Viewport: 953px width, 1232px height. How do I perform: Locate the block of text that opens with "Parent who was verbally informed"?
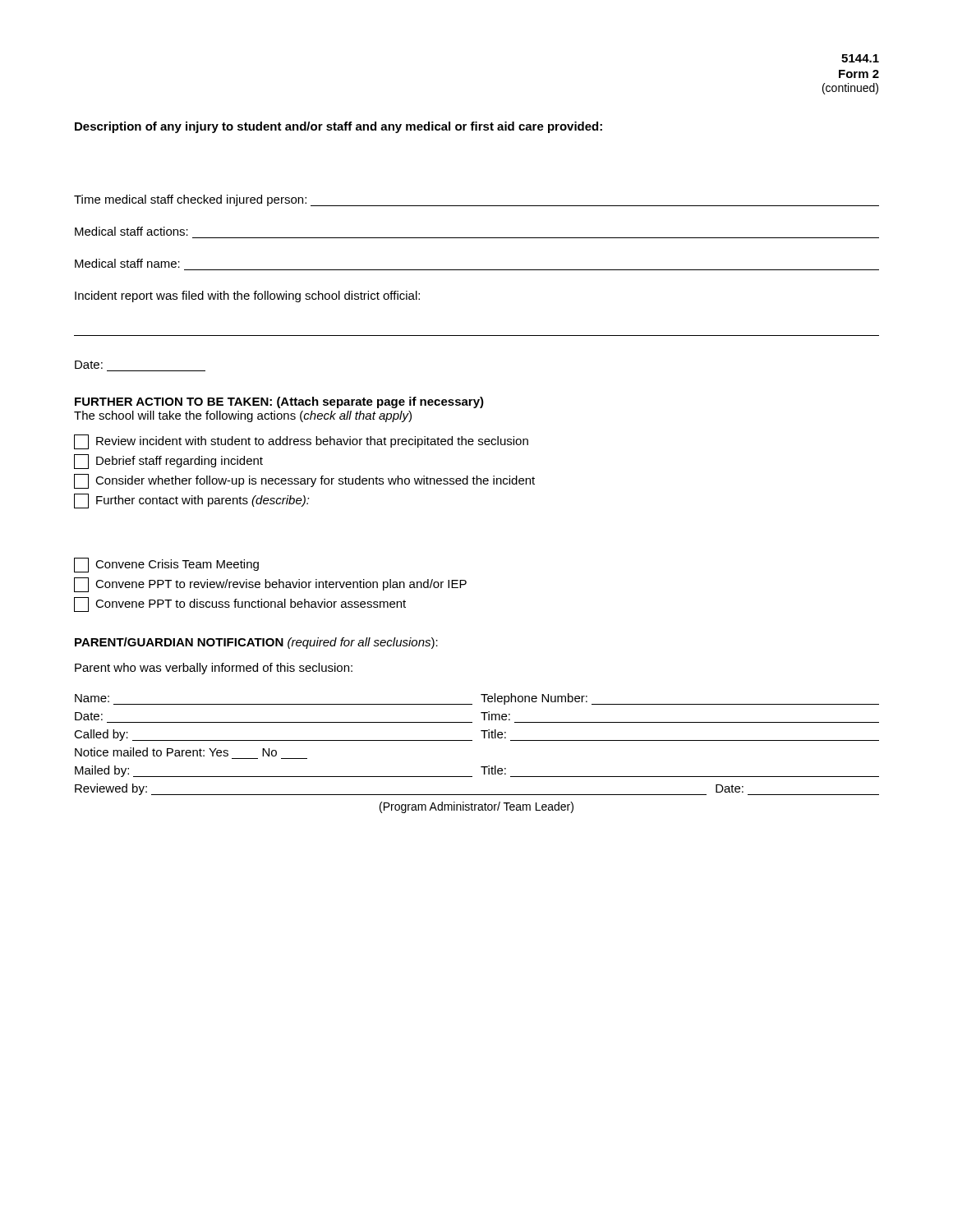point(214,667)
